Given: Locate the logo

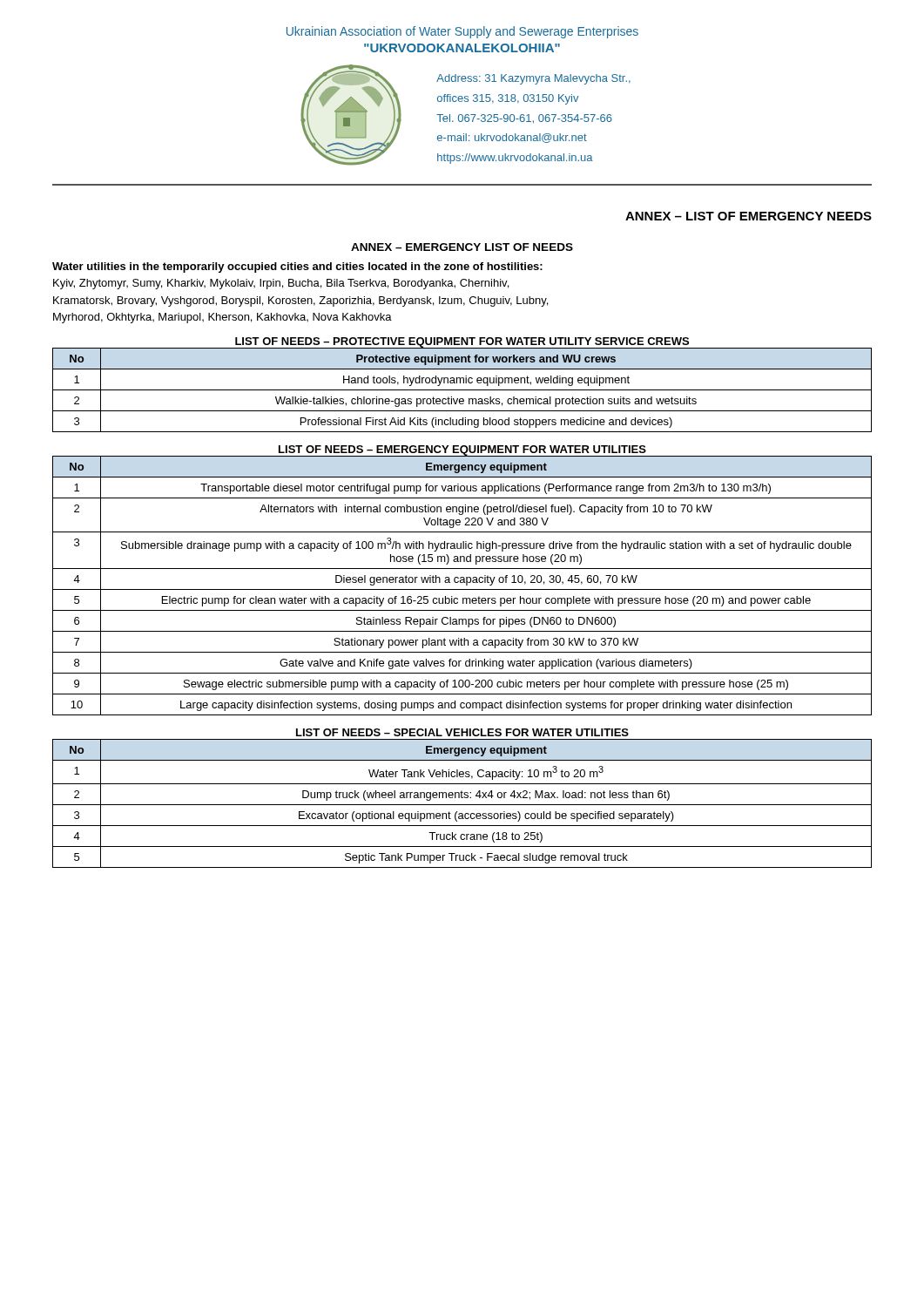Looking at the screenshot, I should point(352,115).
